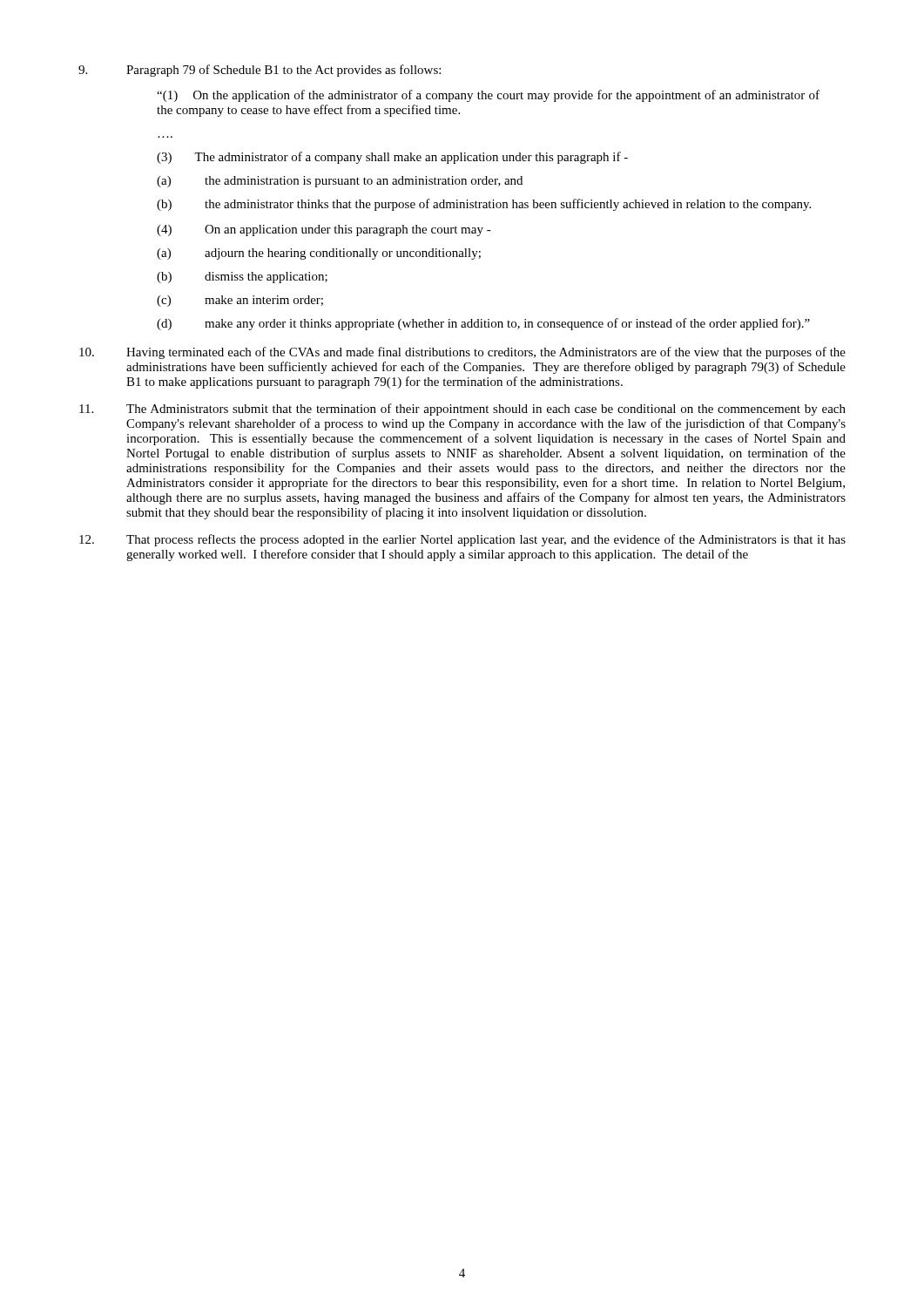The width and height of the screenshot is (924, 1307).
Task: Navigate to the element starting "(4) On an application"
Action: point(488,230)
